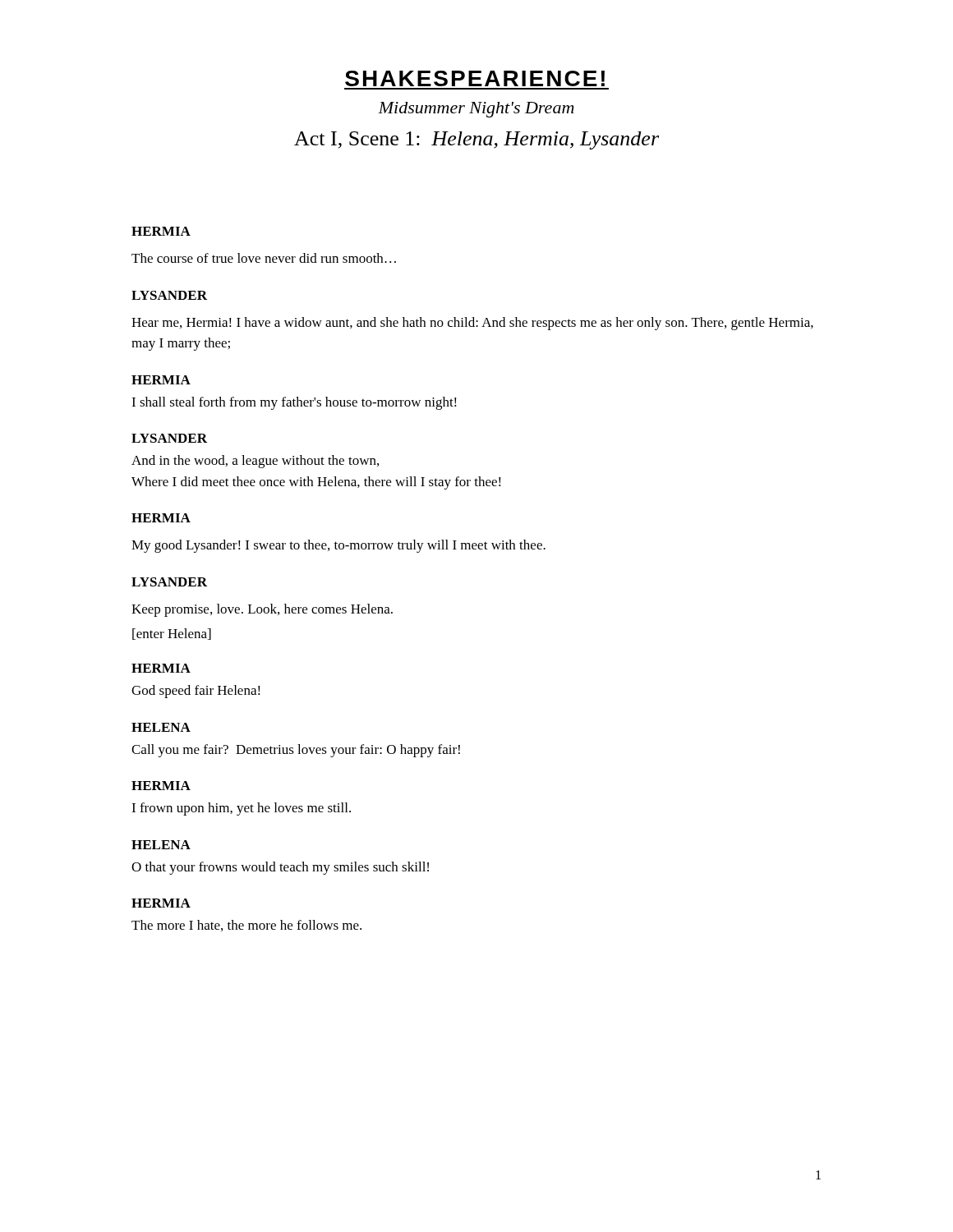The image size is (953, 1232).
Task: Locate the text starting "Call you me fair? Demetrius loves your"
Action: click(x=296, y=749)
